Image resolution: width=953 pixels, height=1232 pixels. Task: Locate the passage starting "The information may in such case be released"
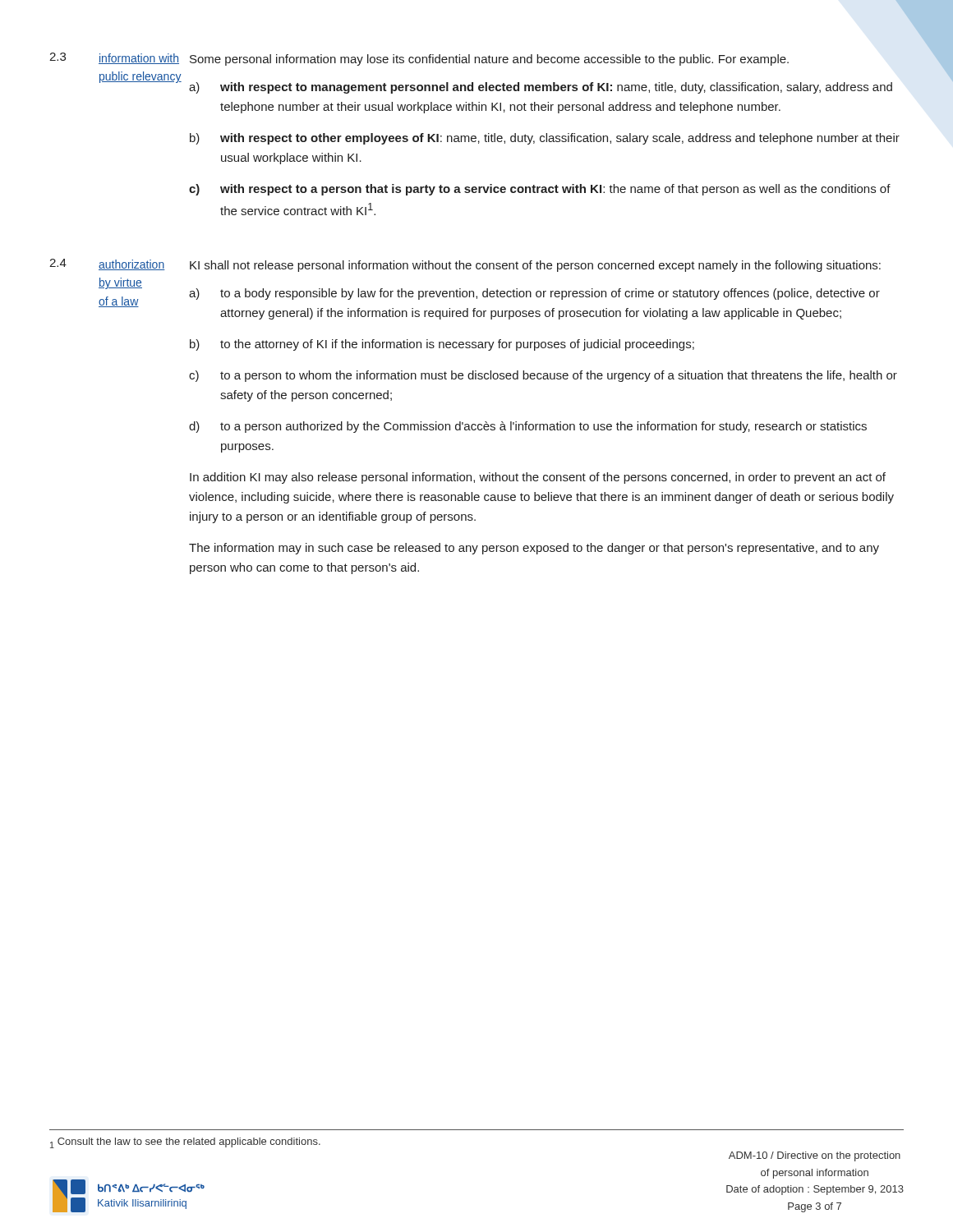(x=534, y=557)
